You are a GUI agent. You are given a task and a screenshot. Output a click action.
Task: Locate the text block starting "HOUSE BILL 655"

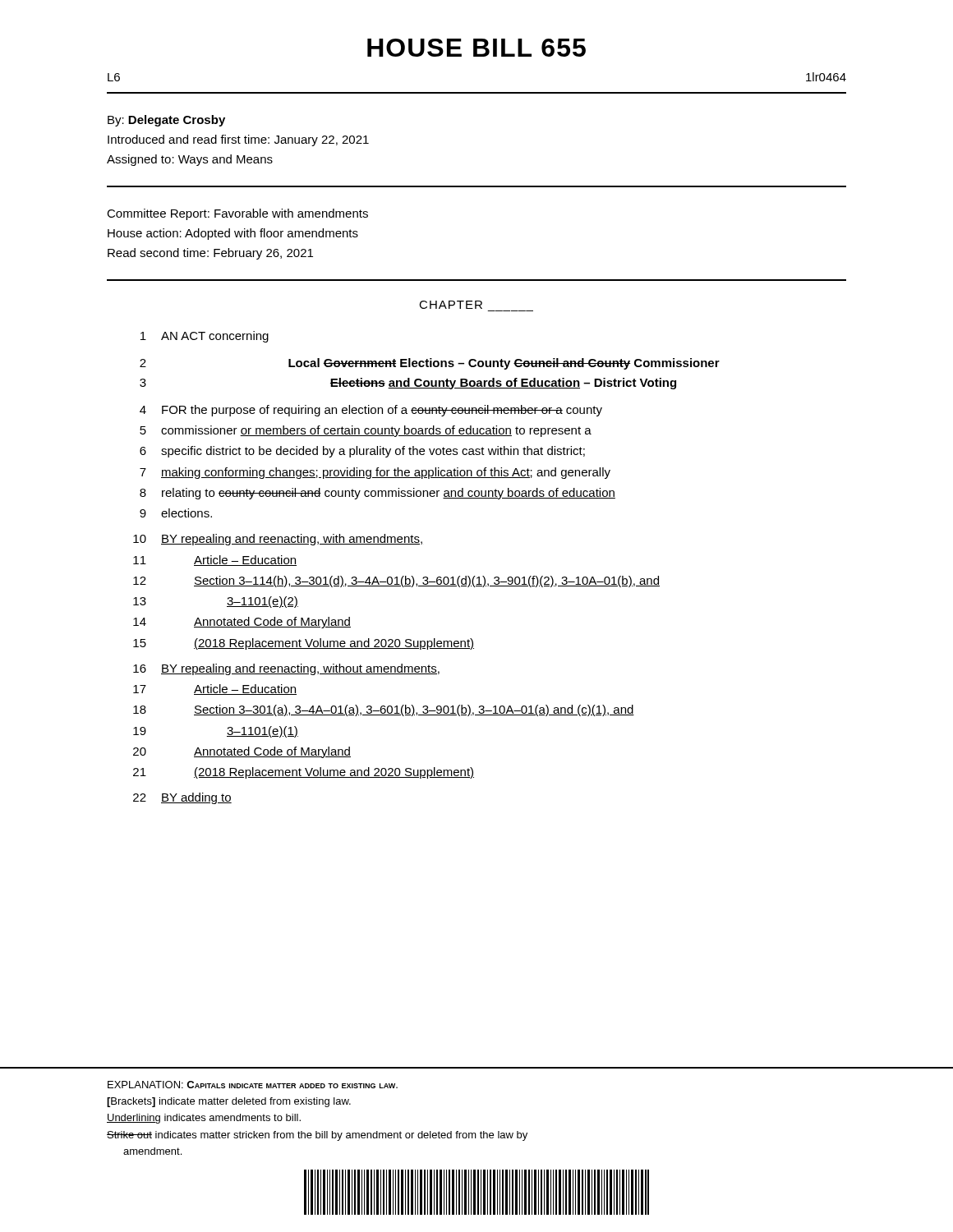point(476,48)
